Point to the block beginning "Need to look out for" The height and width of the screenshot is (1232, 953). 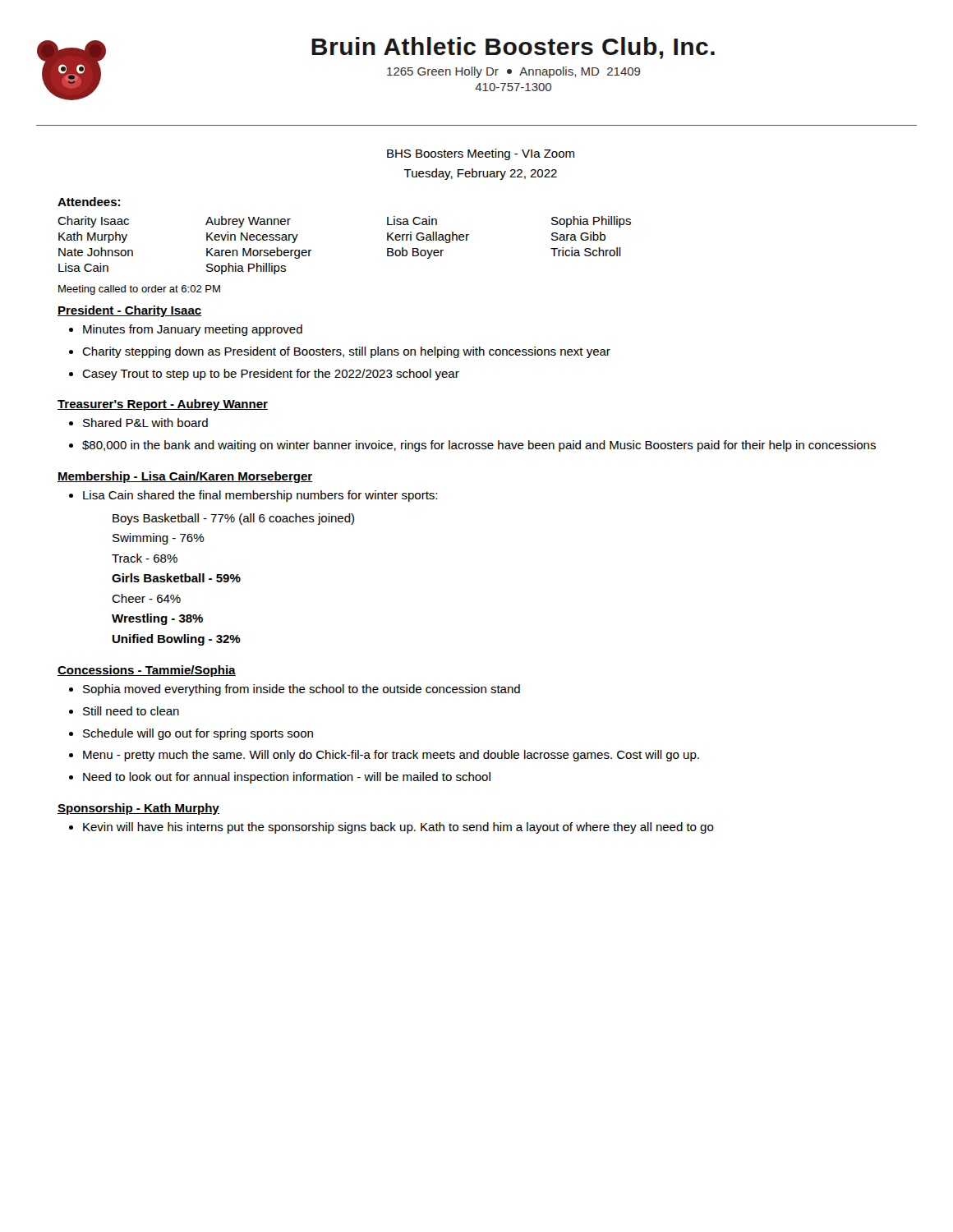click(287, 777)
